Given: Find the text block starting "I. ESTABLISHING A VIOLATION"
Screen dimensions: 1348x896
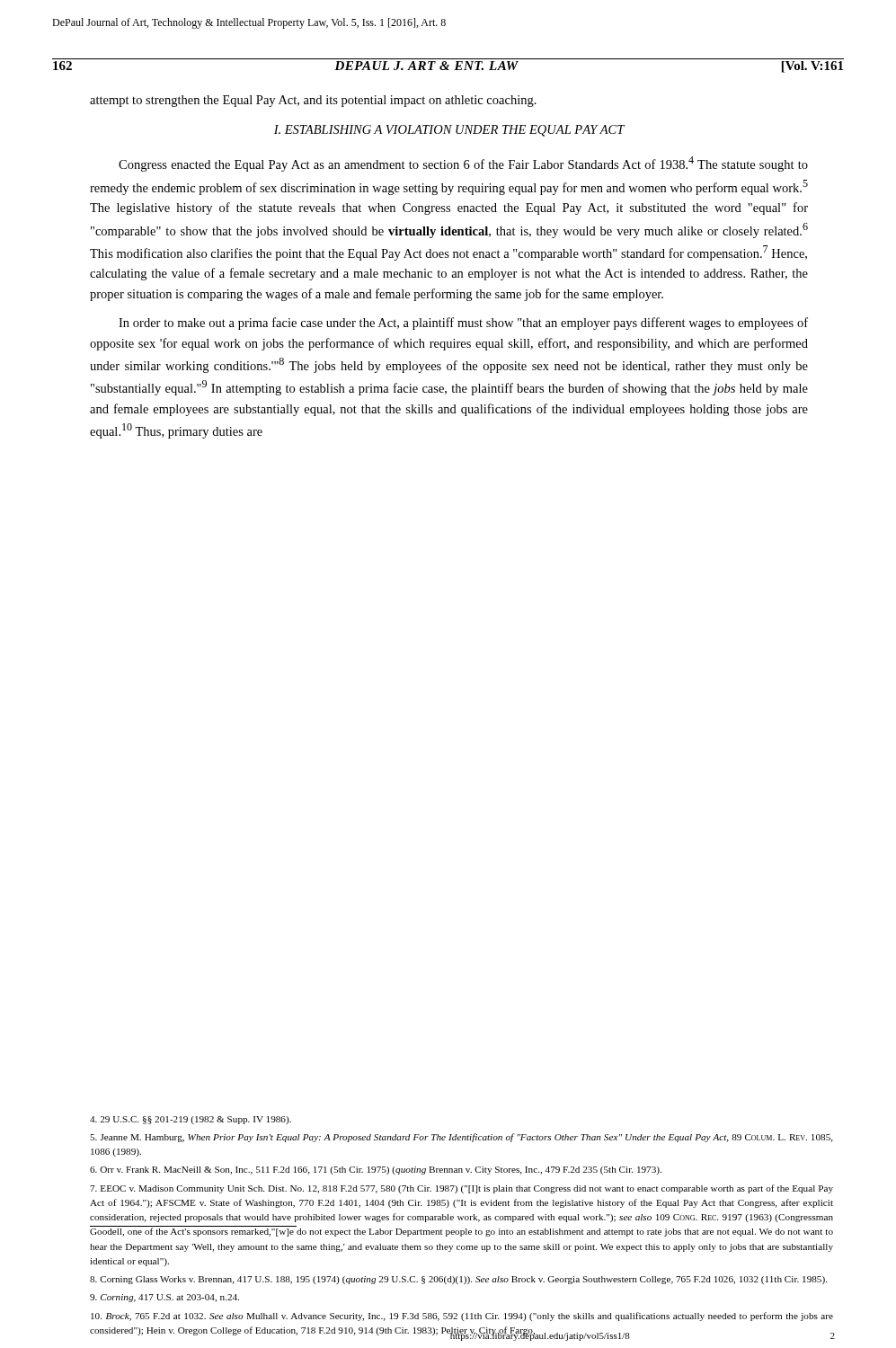Looking at the screenshot, I should tap(449, 130).
